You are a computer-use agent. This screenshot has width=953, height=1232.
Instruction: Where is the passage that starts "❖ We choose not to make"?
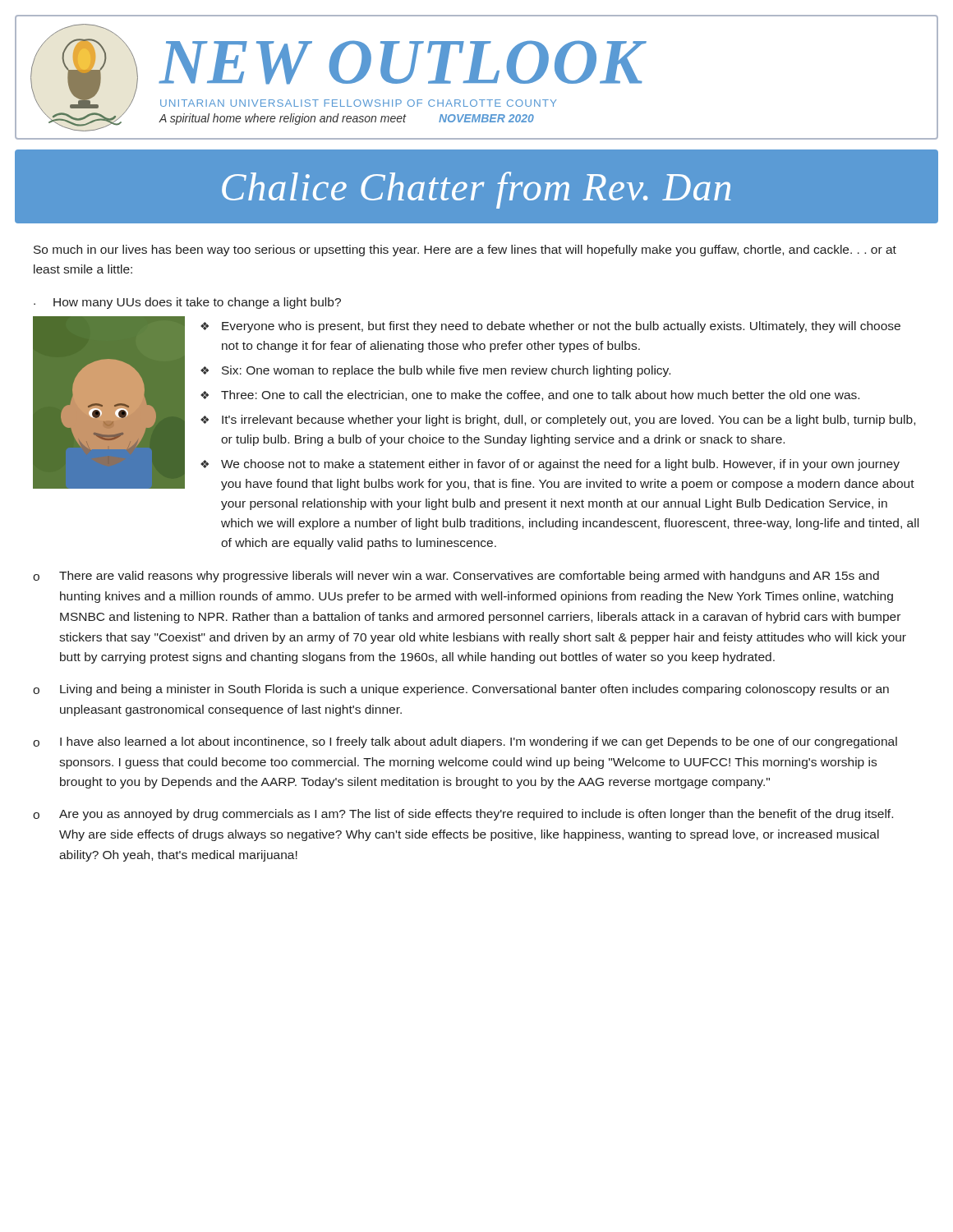click(x=560, y=504)
